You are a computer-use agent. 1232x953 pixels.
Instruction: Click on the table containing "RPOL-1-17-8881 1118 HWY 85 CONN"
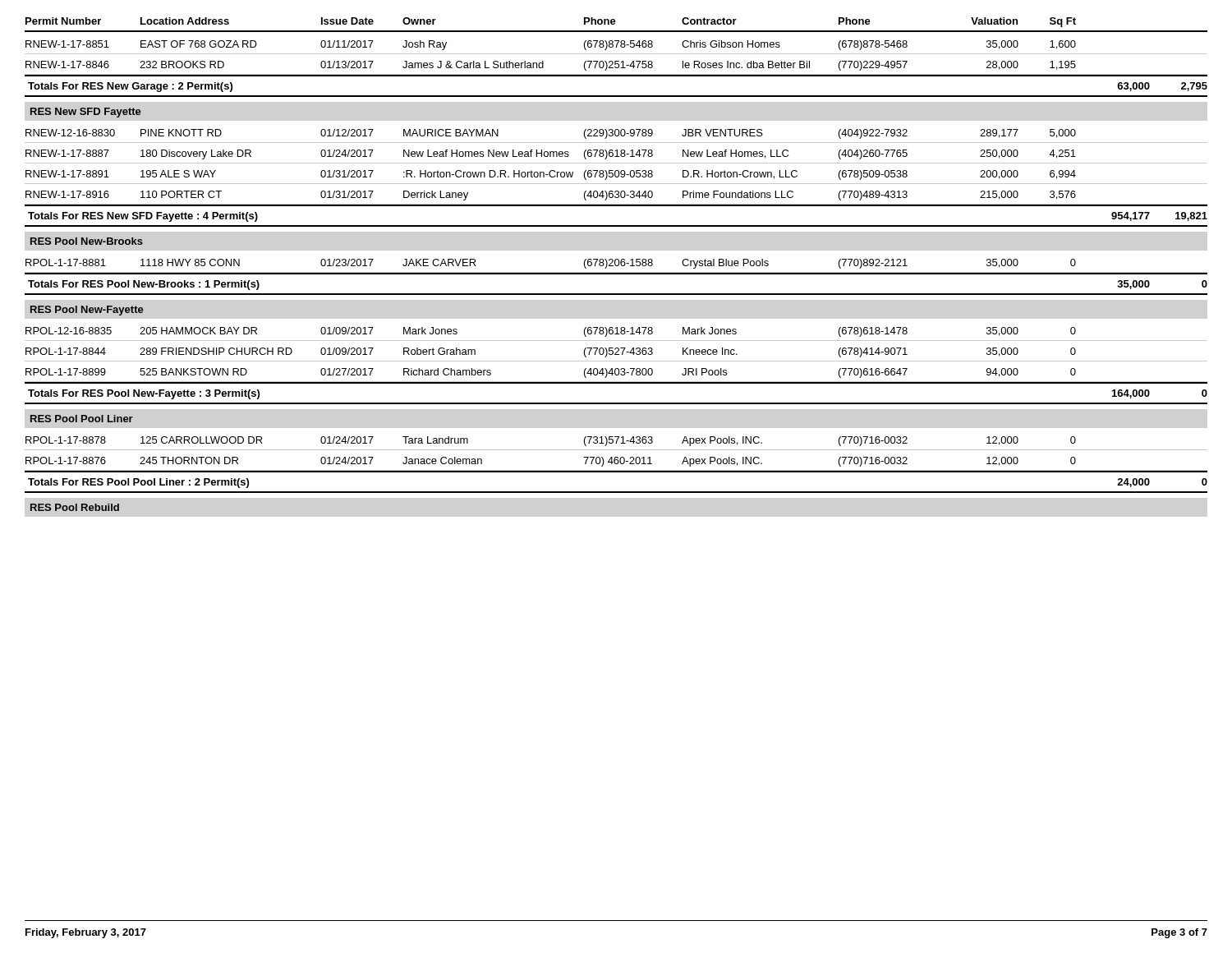pos(616,263)
